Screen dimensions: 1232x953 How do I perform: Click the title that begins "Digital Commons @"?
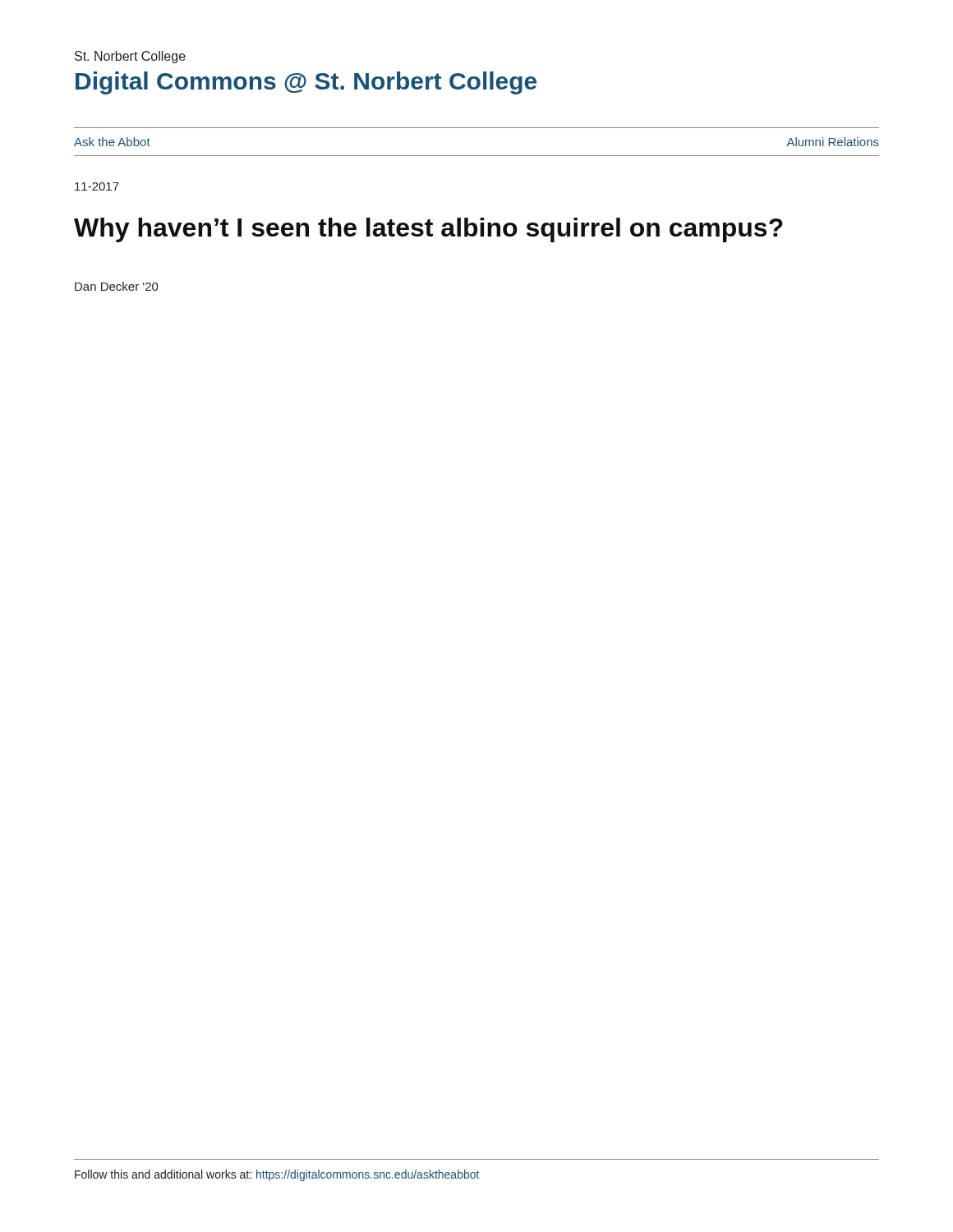(306, 81)
